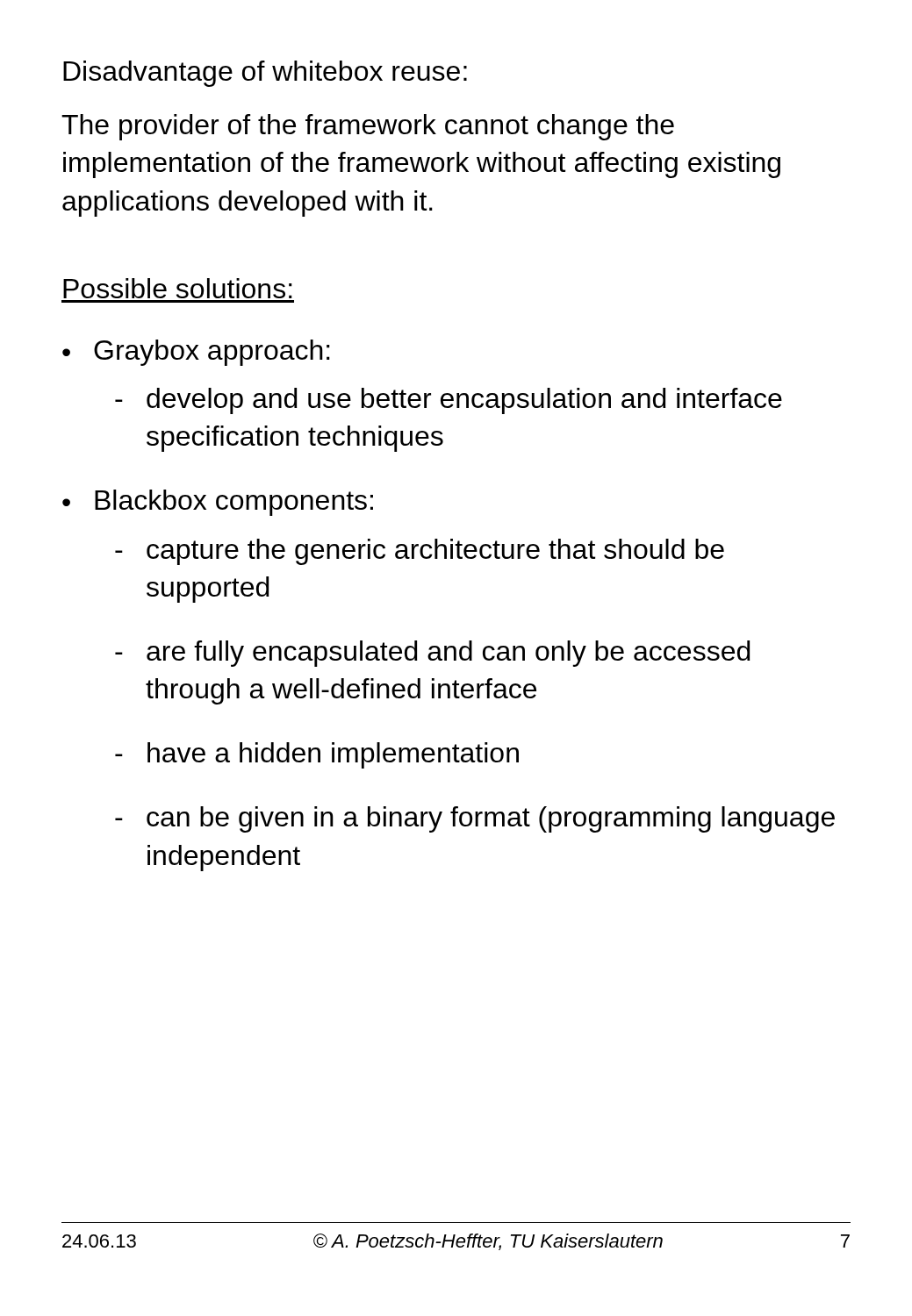This screenshot has width=912, height=1316.
Task: Select the text starting "- develop and use"
Action: pos(482,418)
